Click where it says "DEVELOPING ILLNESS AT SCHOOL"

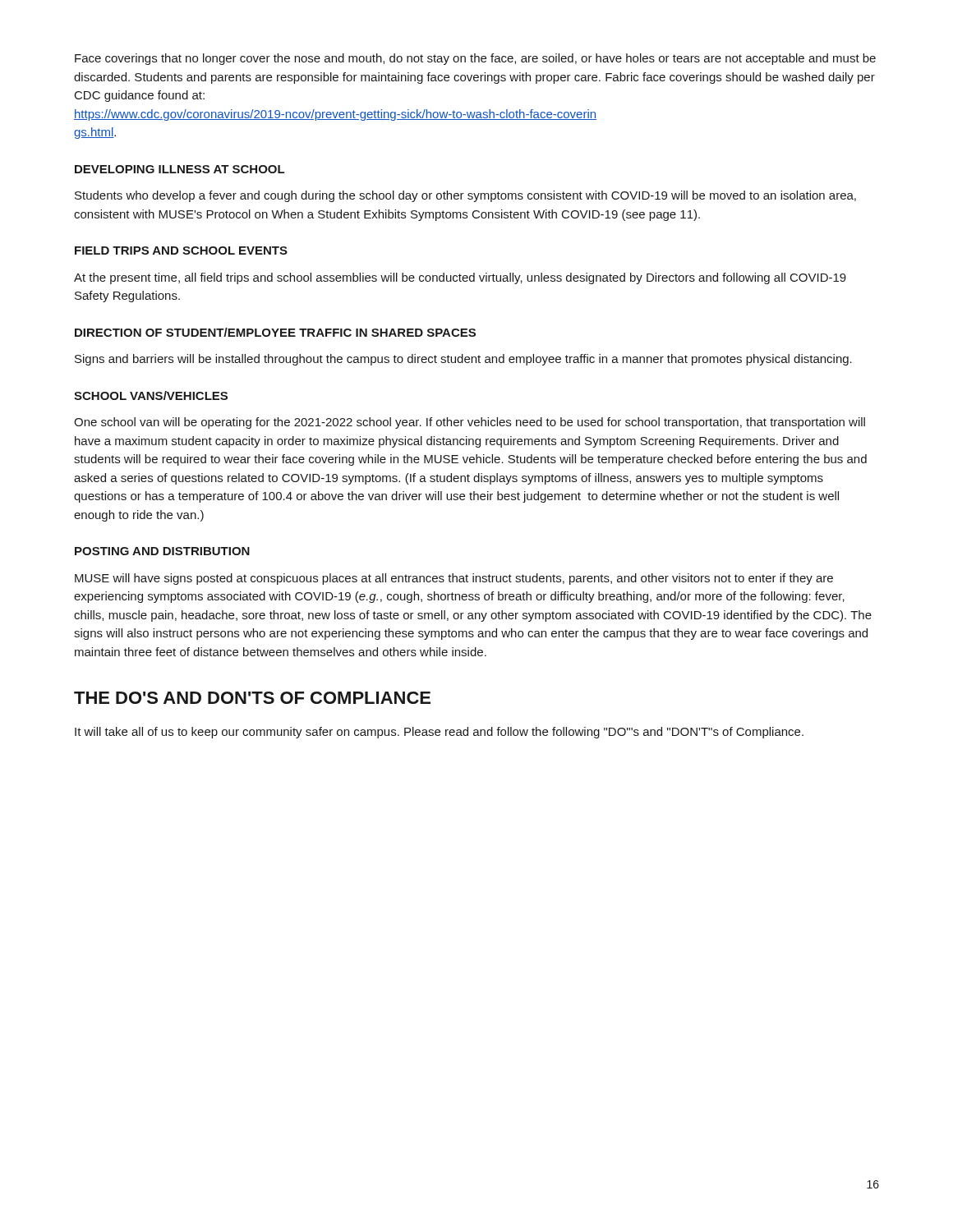[180, 169]
